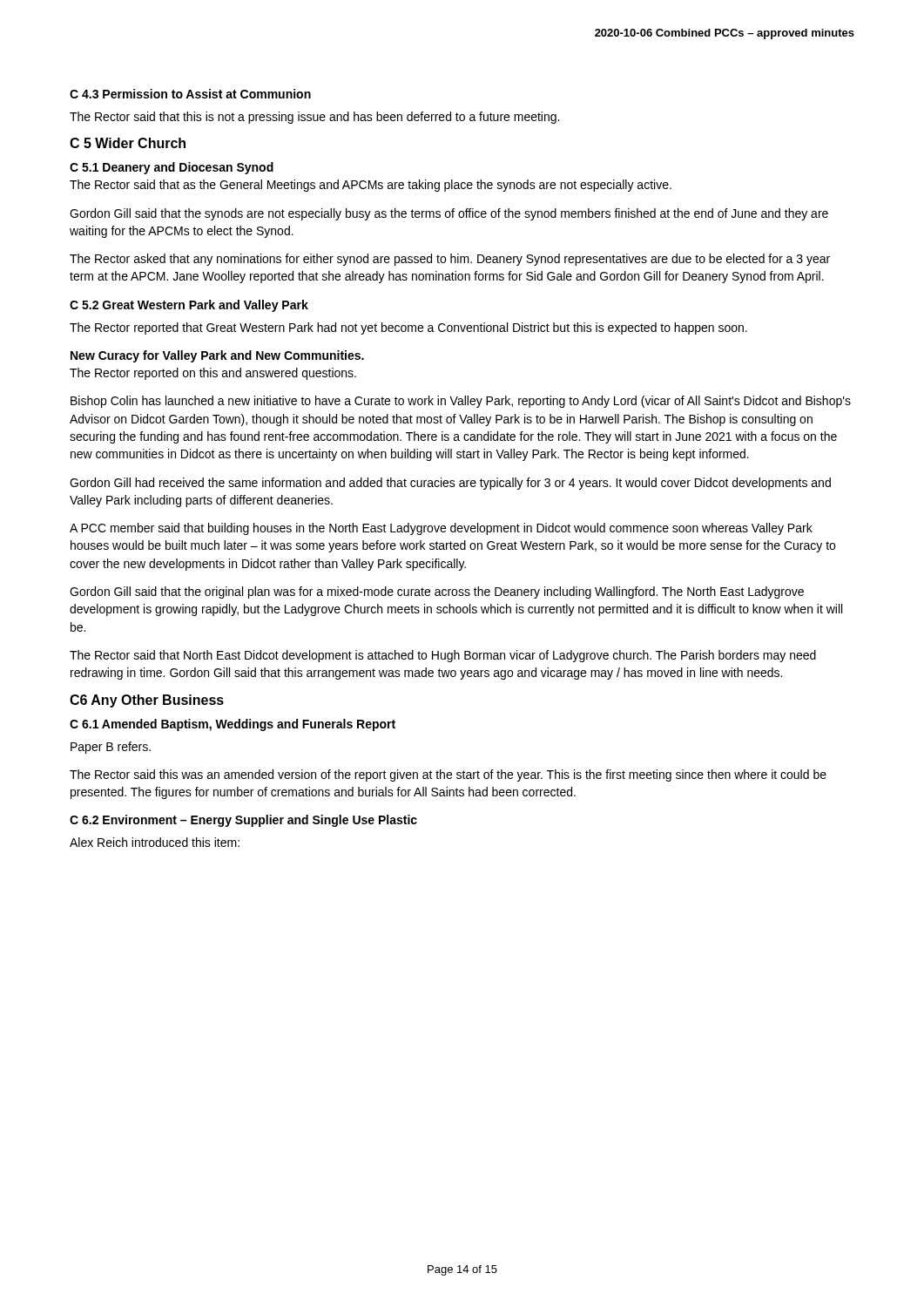Click on the block starting "C 5 Wider Church"
Image resolution: width=924 pixels, height=1307 pixels.
click(x=128, y=144)
